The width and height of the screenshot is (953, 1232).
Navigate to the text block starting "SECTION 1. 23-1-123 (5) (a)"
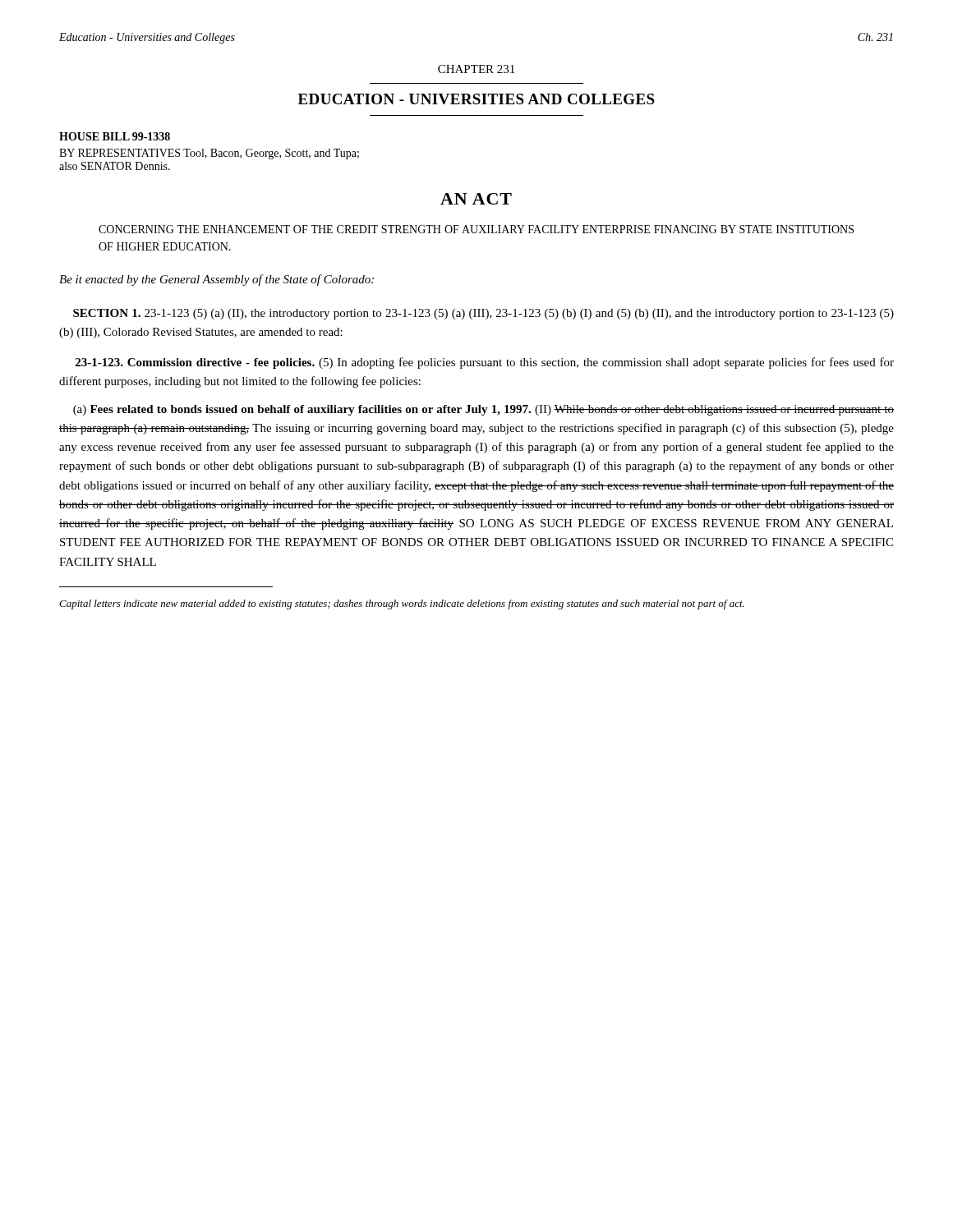476,322
